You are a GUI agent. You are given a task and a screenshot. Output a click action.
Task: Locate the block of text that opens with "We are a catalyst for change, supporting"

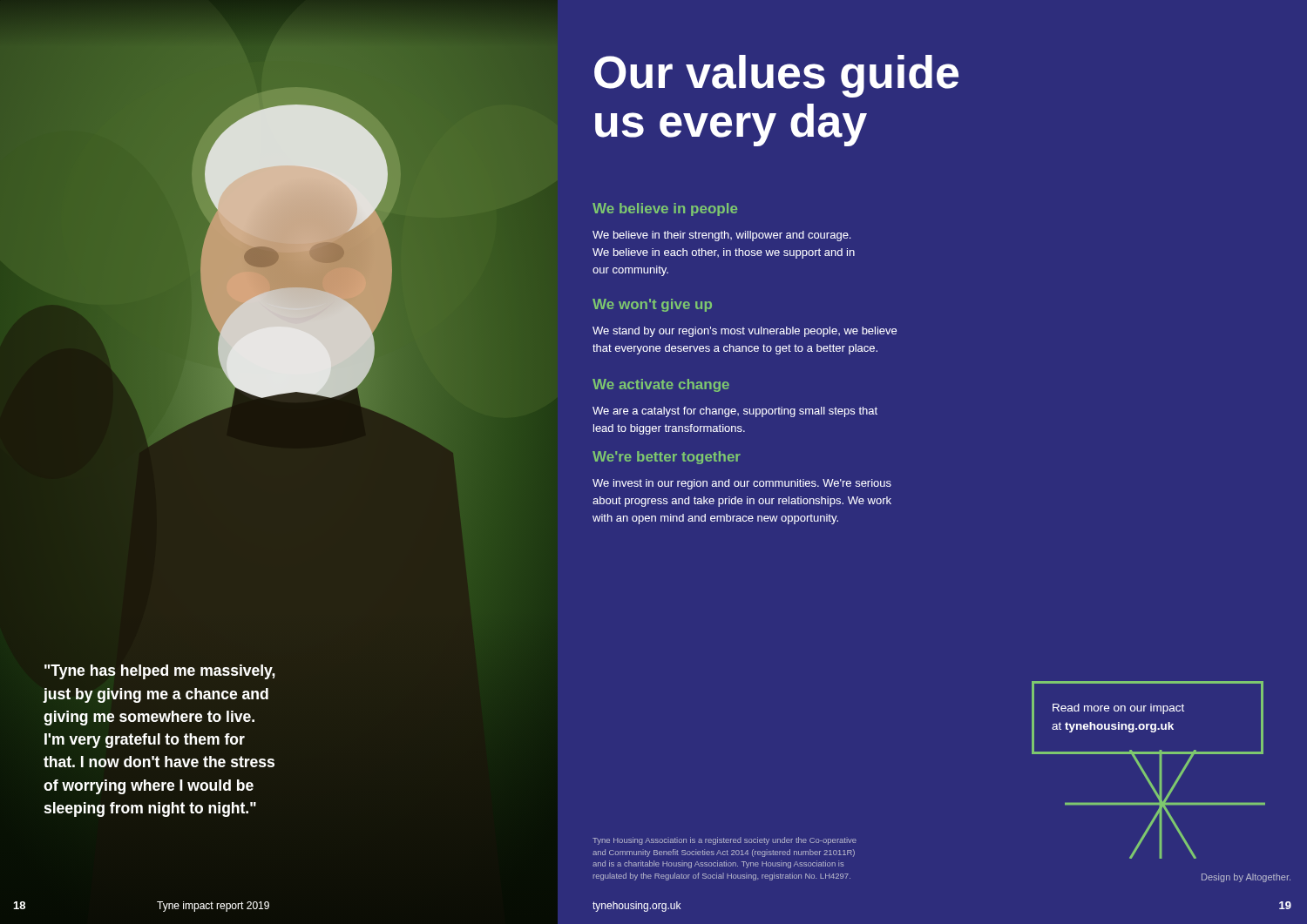point(735,419)
